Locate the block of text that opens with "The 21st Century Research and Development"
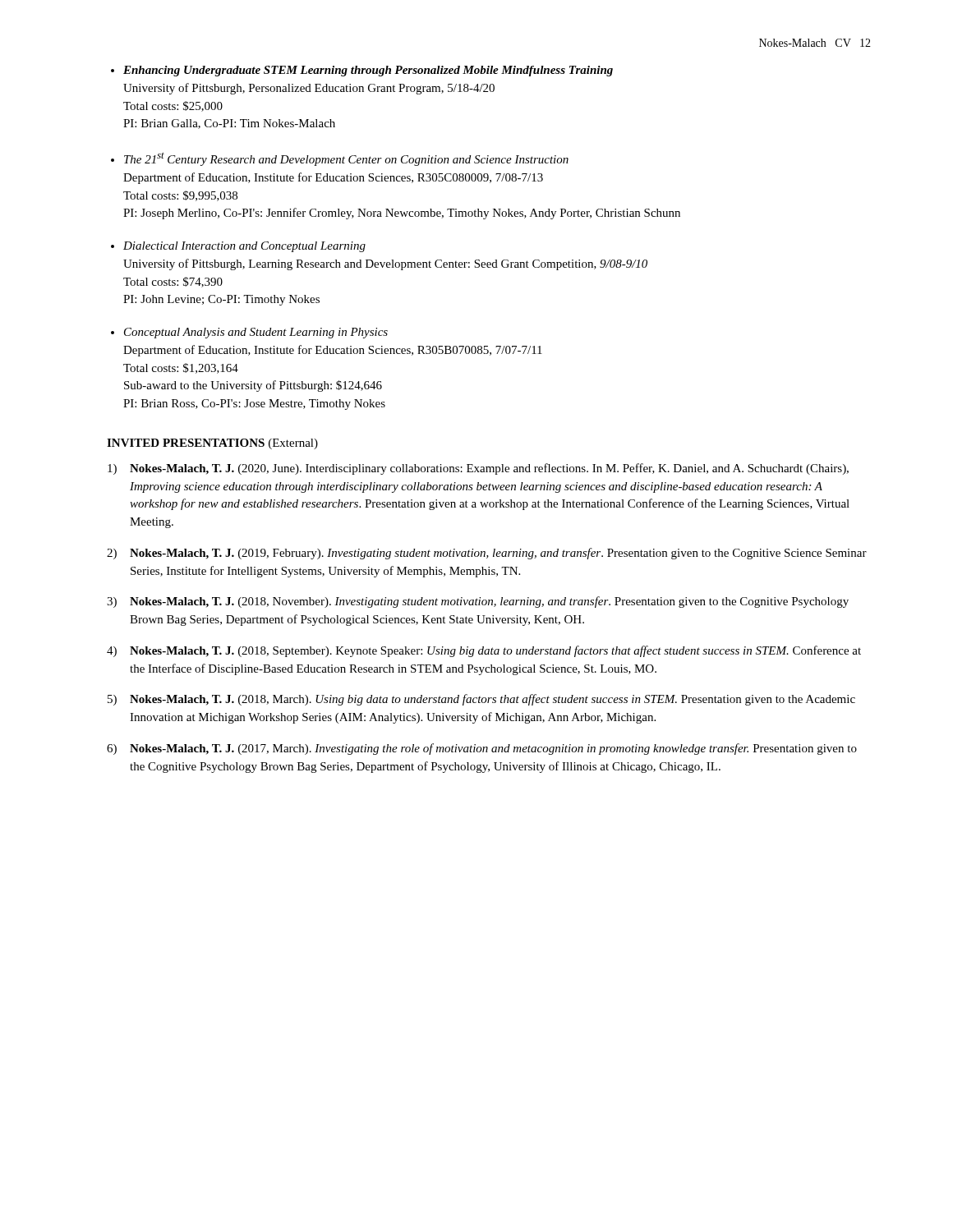 click(x=402, y=184)
